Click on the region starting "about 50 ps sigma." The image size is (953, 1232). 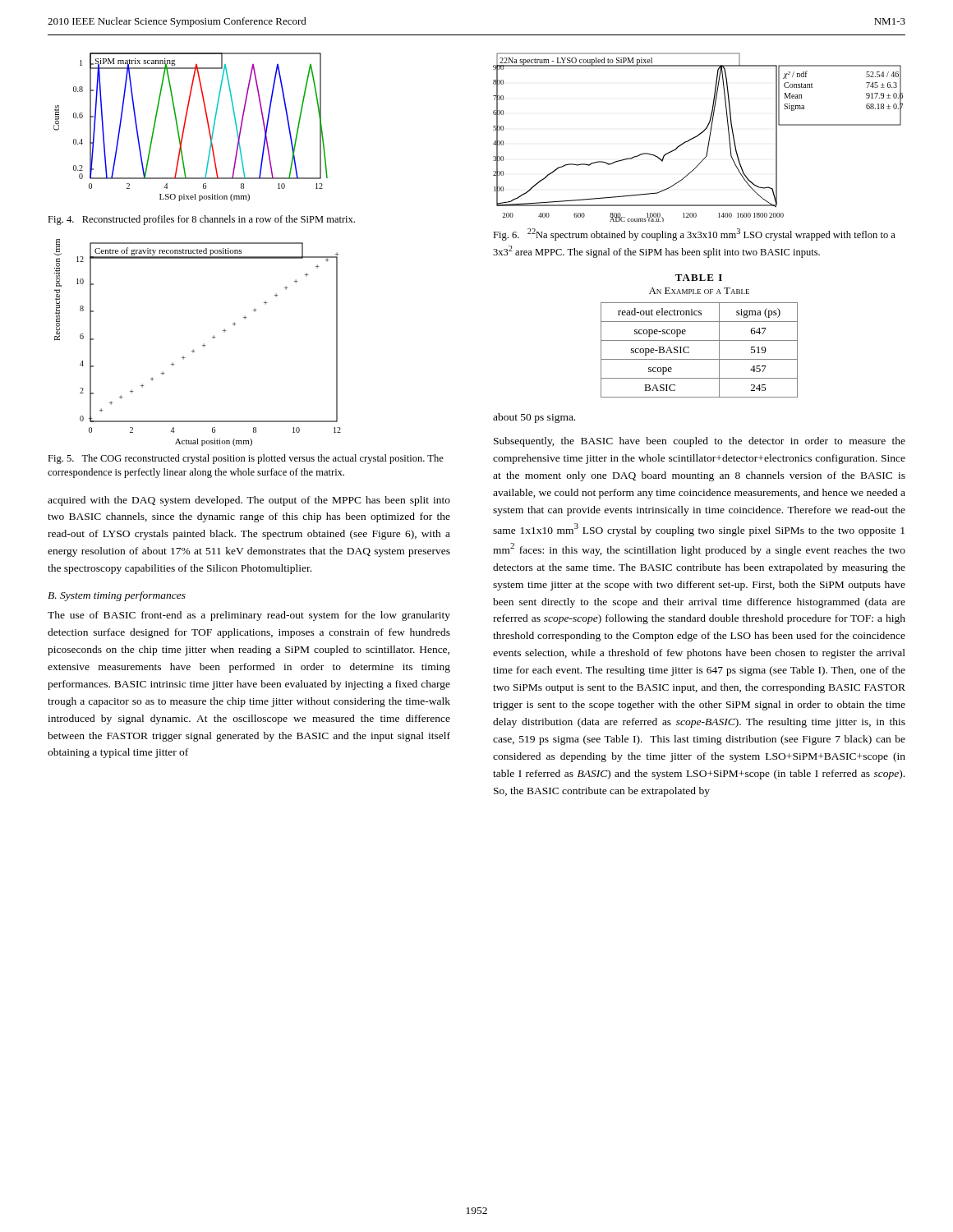tap(534, 417)
